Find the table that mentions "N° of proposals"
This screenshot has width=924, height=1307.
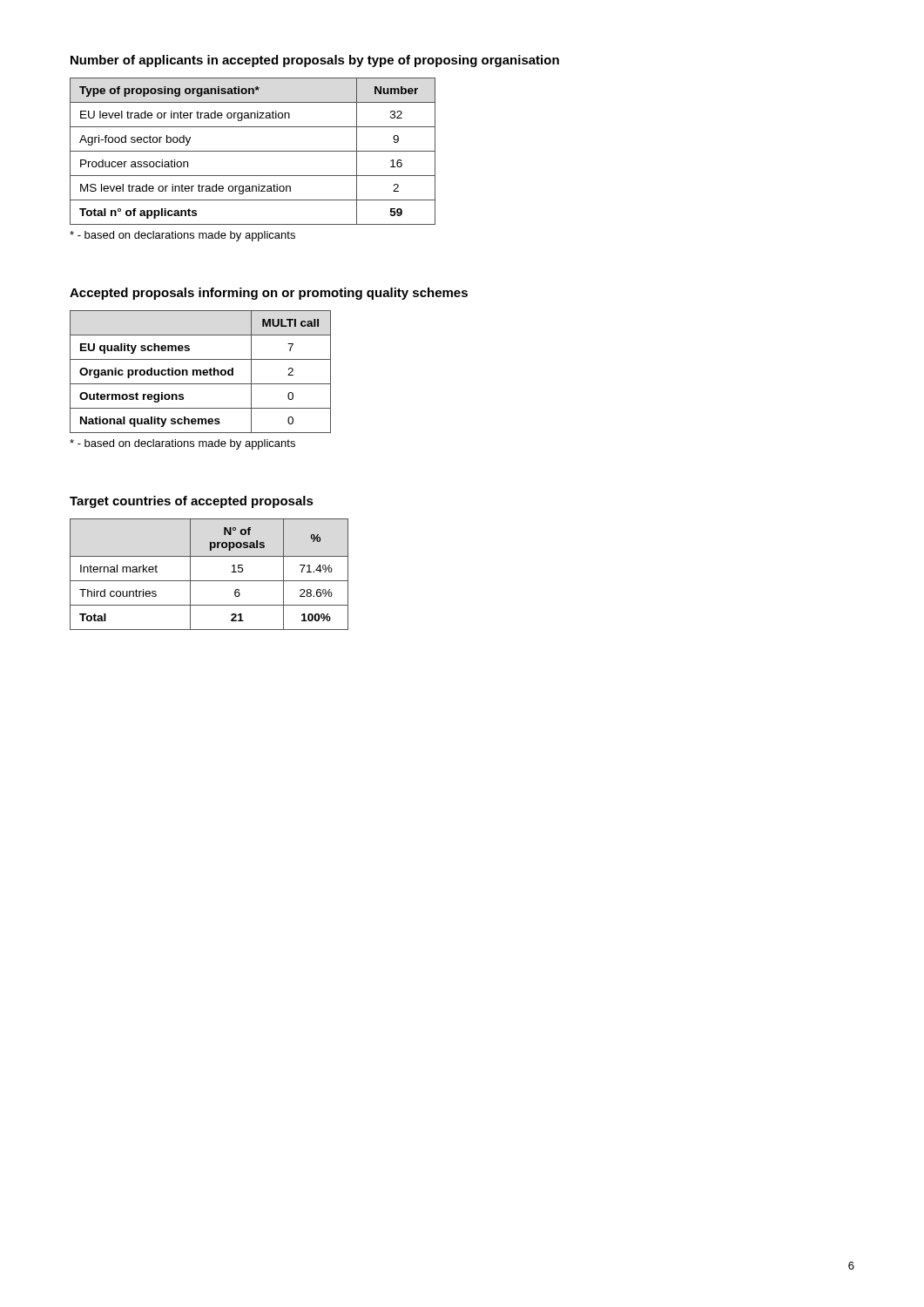click(462, 574)
